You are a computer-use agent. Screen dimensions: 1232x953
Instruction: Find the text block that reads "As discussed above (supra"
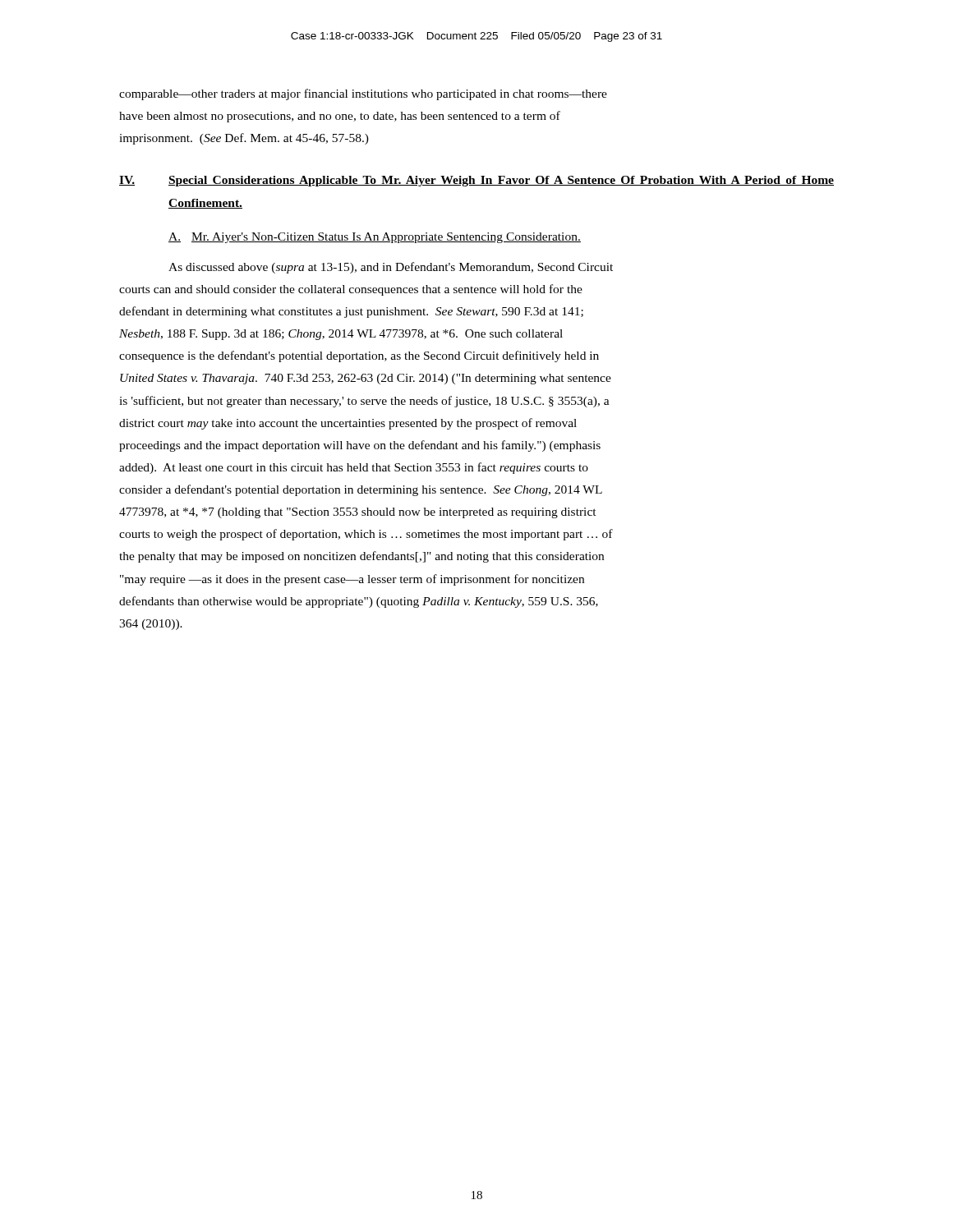476,445
